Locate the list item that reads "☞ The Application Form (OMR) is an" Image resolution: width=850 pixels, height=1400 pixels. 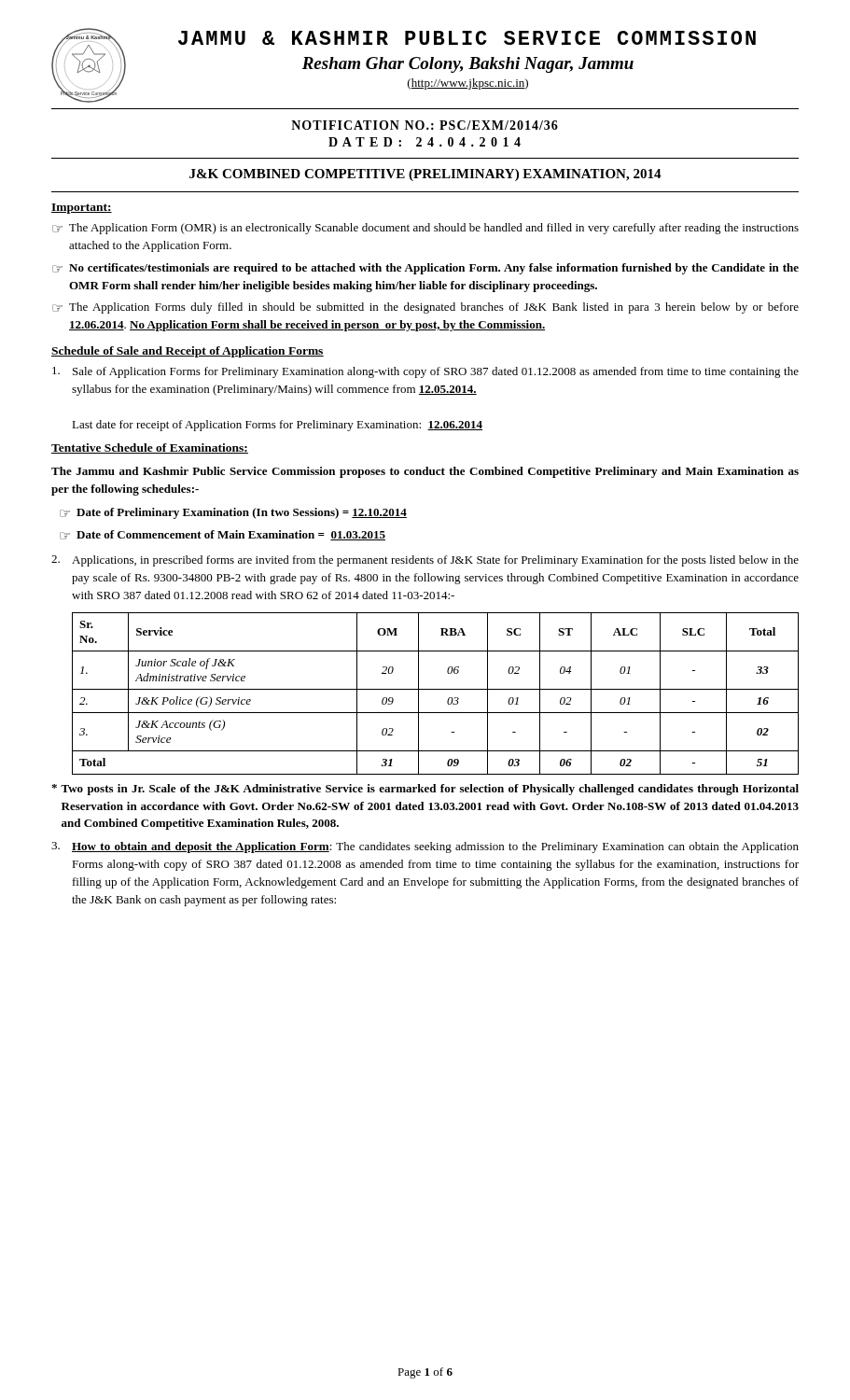click(x=425, y=237)
